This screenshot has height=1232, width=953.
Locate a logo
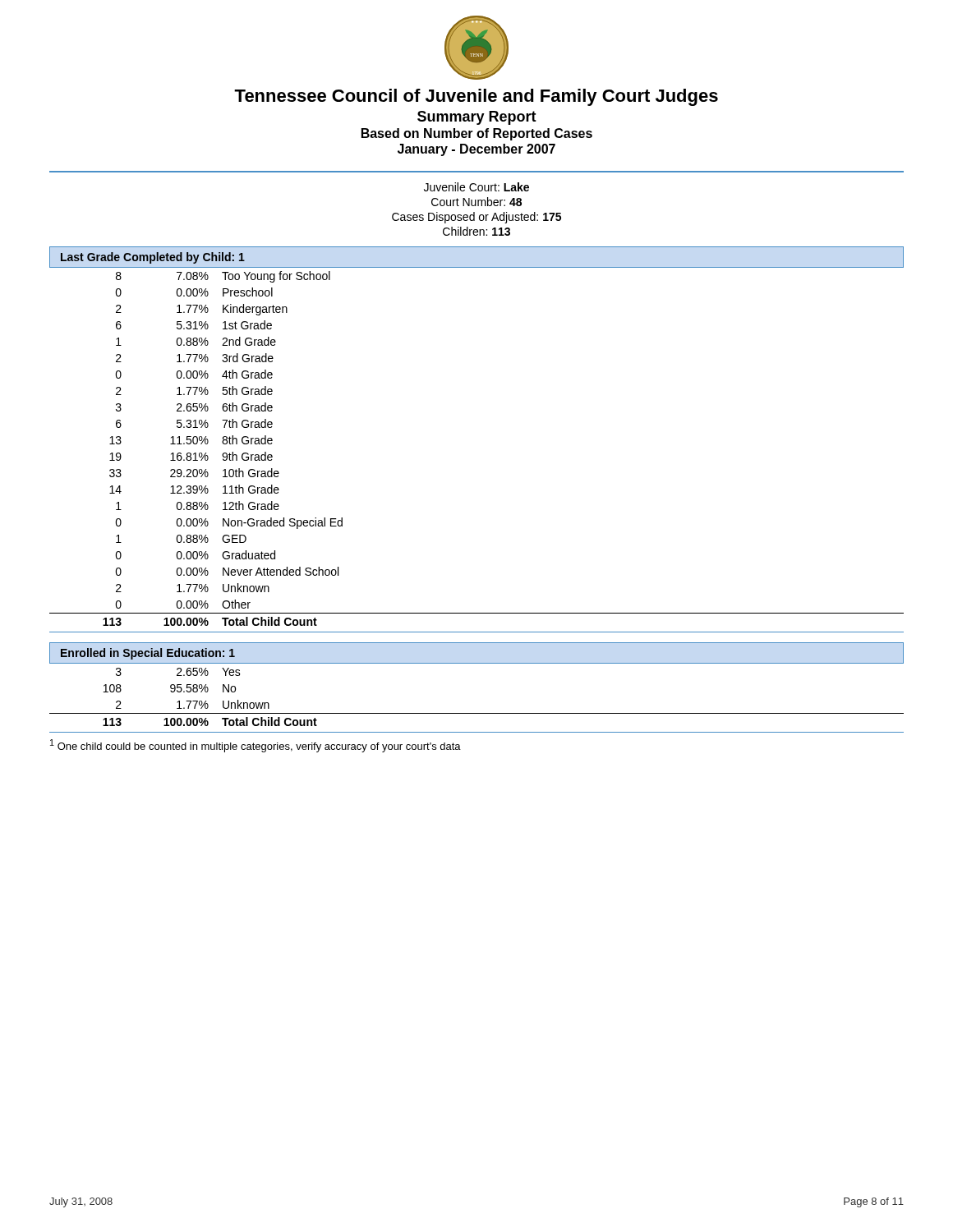pyautogui.click(x=476, y=82)
